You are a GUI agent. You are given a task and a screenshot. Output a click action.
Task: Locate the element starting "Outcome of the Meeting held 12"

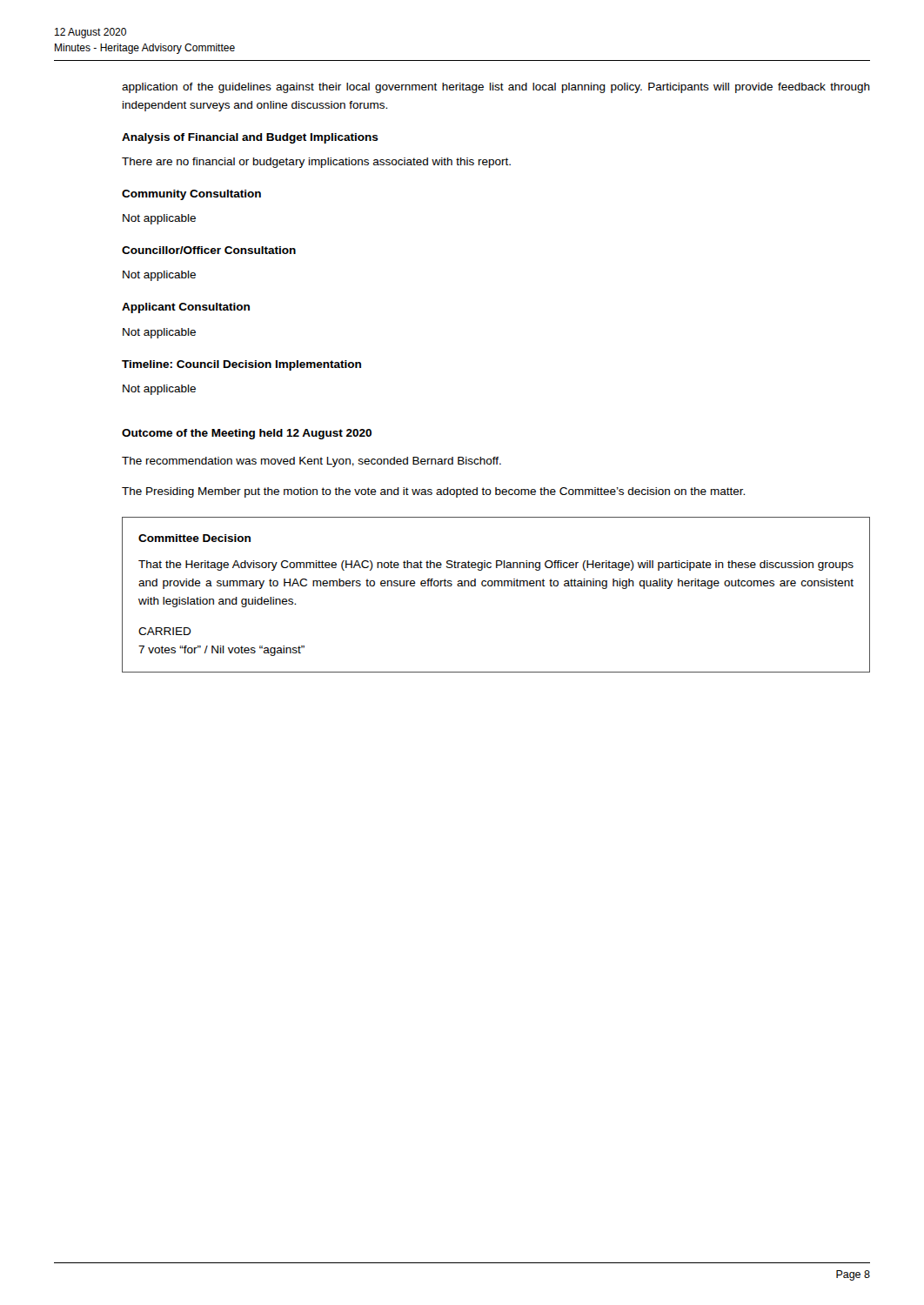click(247, 433)
